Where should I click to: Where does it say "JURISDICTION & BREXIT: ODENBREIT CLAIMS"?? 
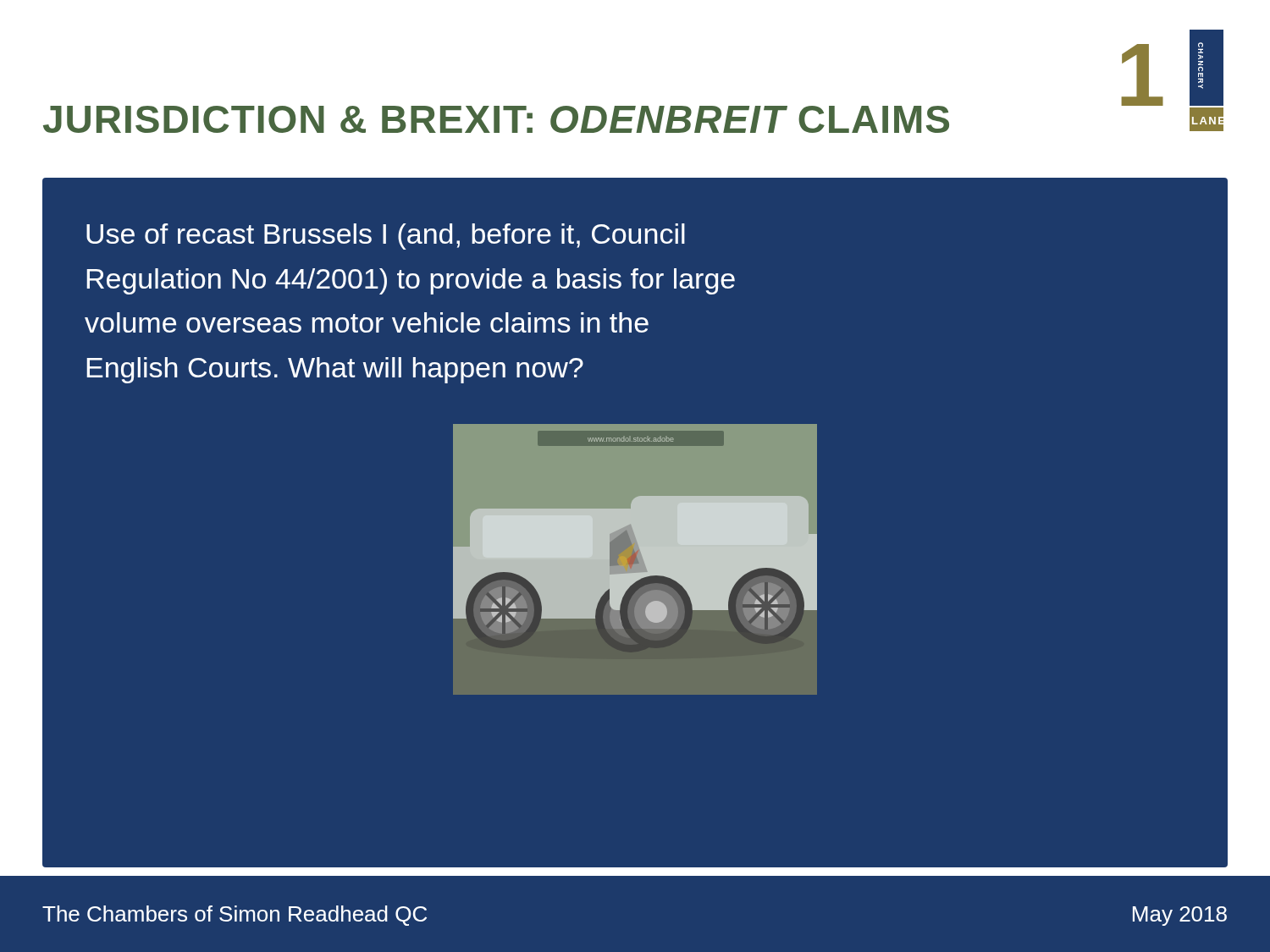click(563, 120)
